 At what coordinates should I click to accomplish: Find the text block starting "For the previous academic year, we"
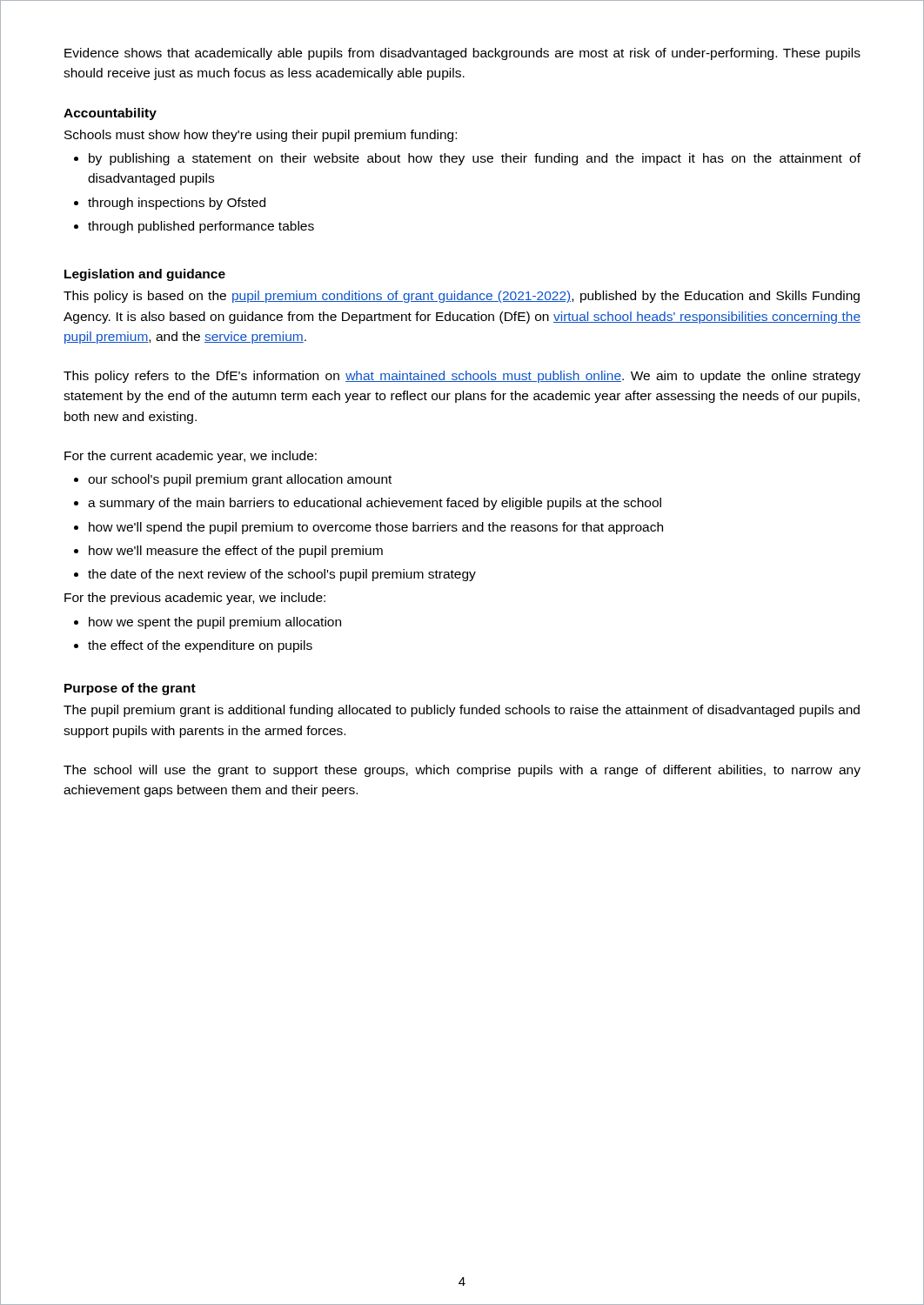click(x=195, y=599)
